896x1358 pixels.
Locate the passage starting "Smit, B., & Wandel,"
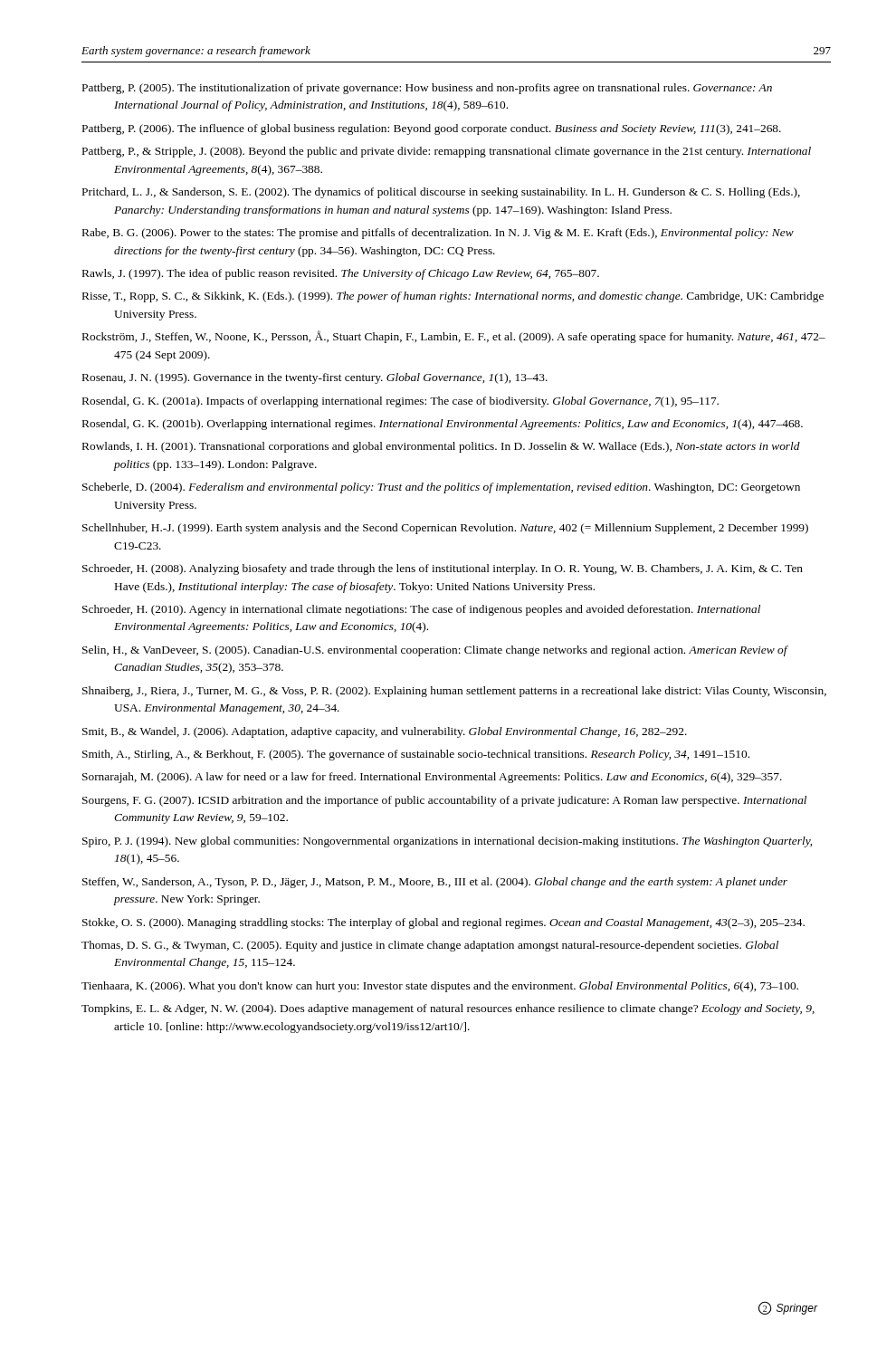pyautogui.click(x=384, y=731)
